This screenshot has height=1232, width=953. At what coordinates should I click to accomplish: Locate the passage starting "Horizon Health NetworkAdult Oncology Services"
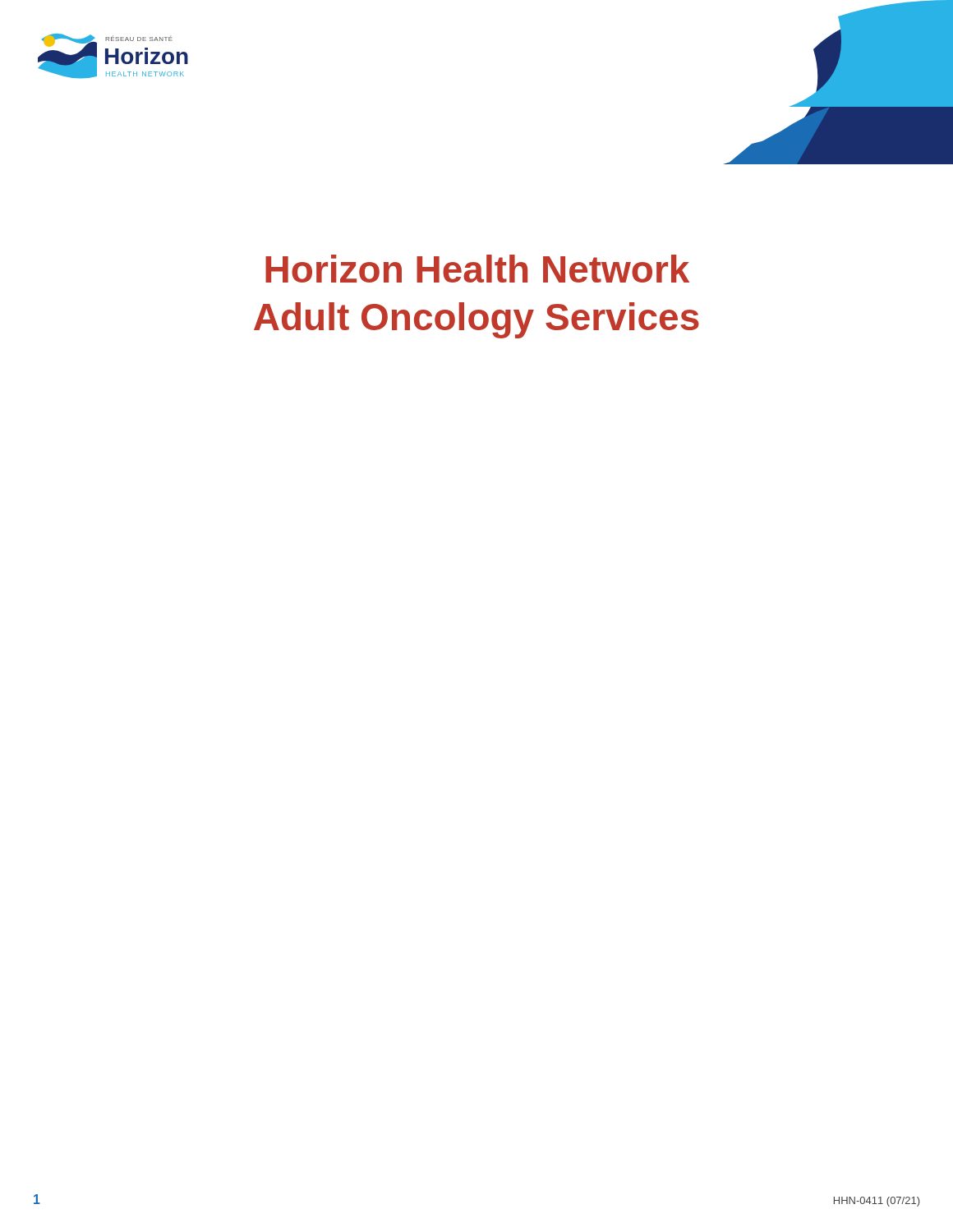pos(476,294)
